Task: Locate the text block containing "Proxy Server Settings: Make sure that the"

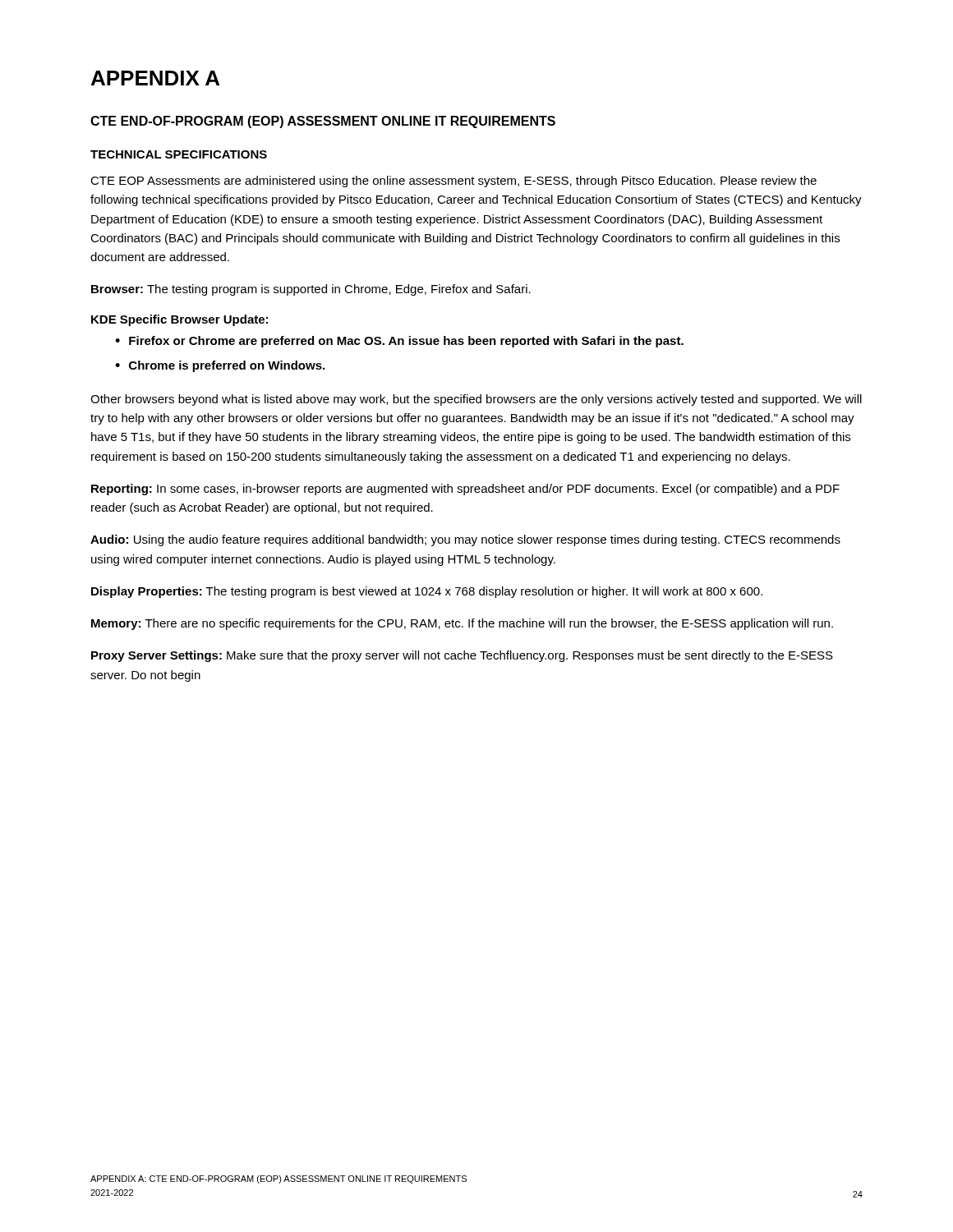Action: coord(462,665)
